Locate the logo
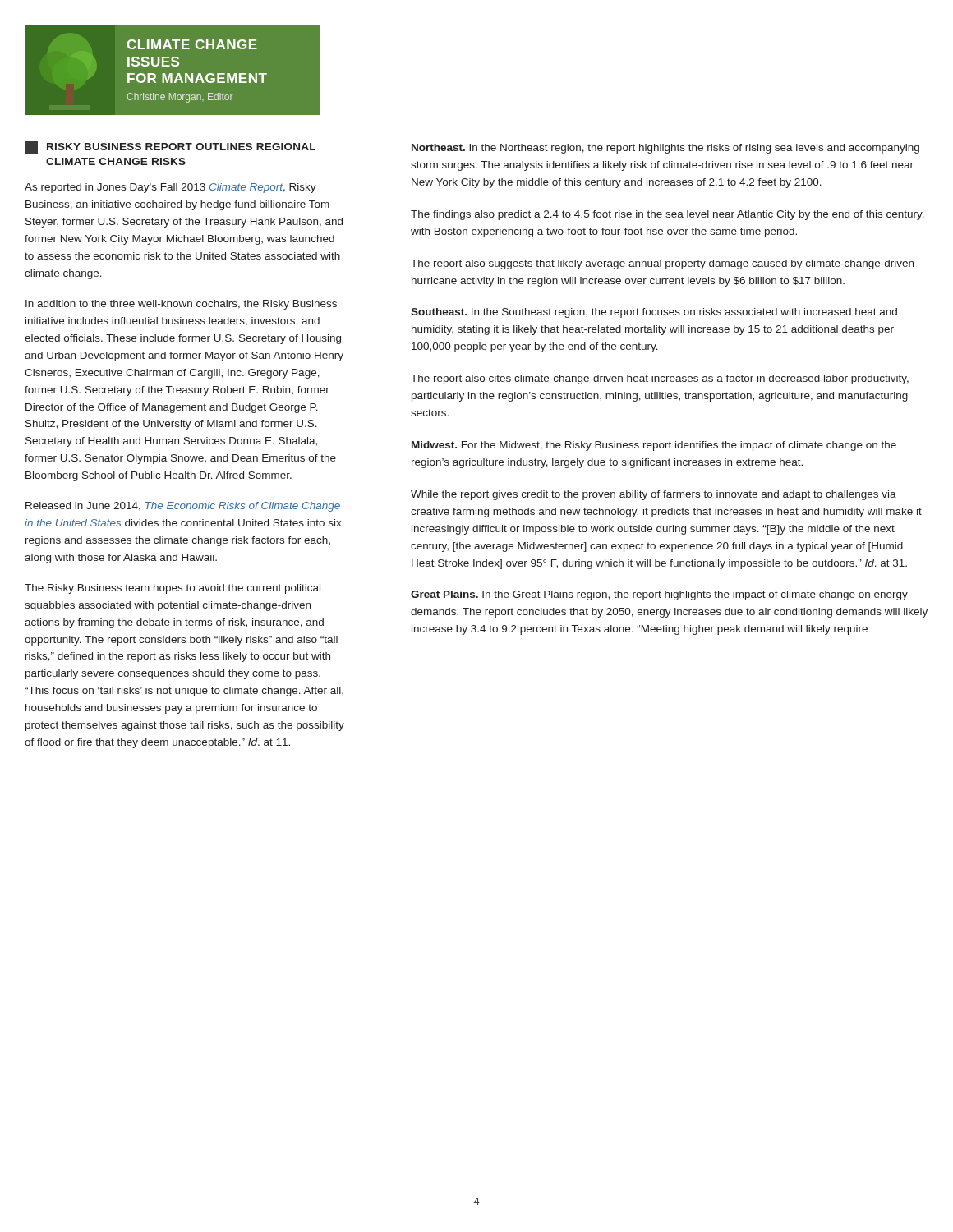953x1232 pixels. pyautogui.click(x=173, y=70)
